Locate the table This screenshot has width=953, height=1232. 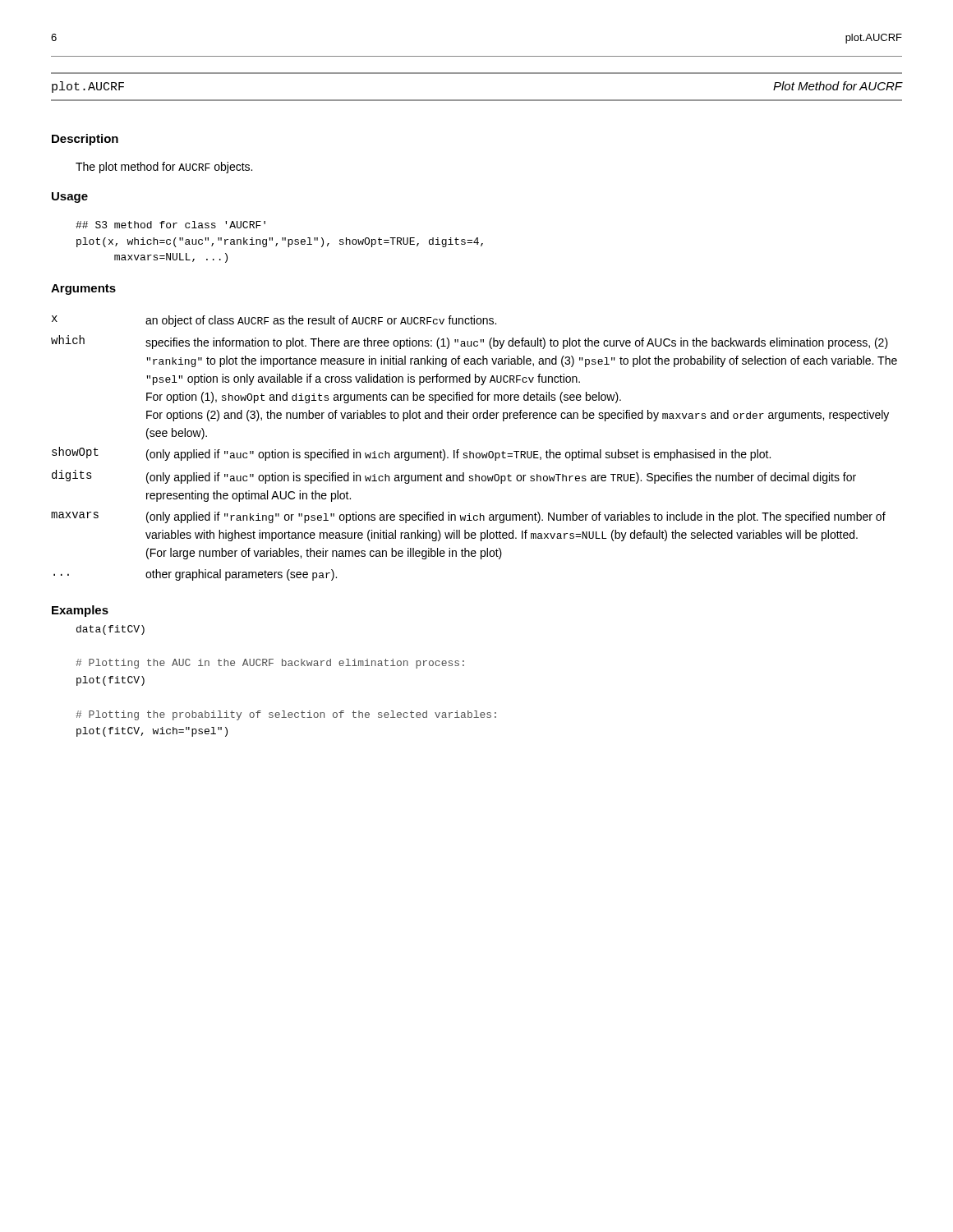click(476, 448)
